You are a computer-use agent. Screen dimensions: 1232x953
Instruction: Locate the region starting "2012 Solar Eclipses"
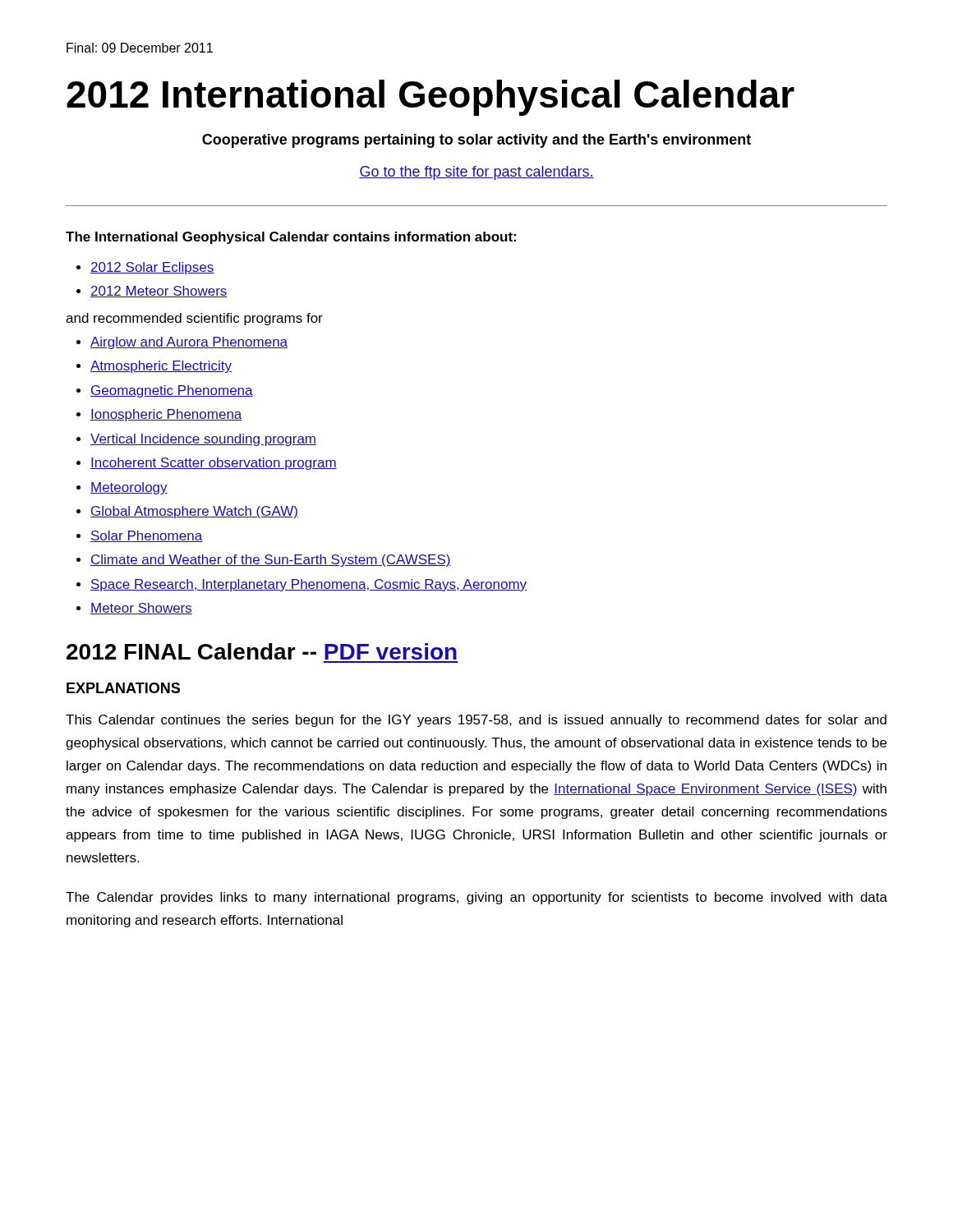click(152, 268)
